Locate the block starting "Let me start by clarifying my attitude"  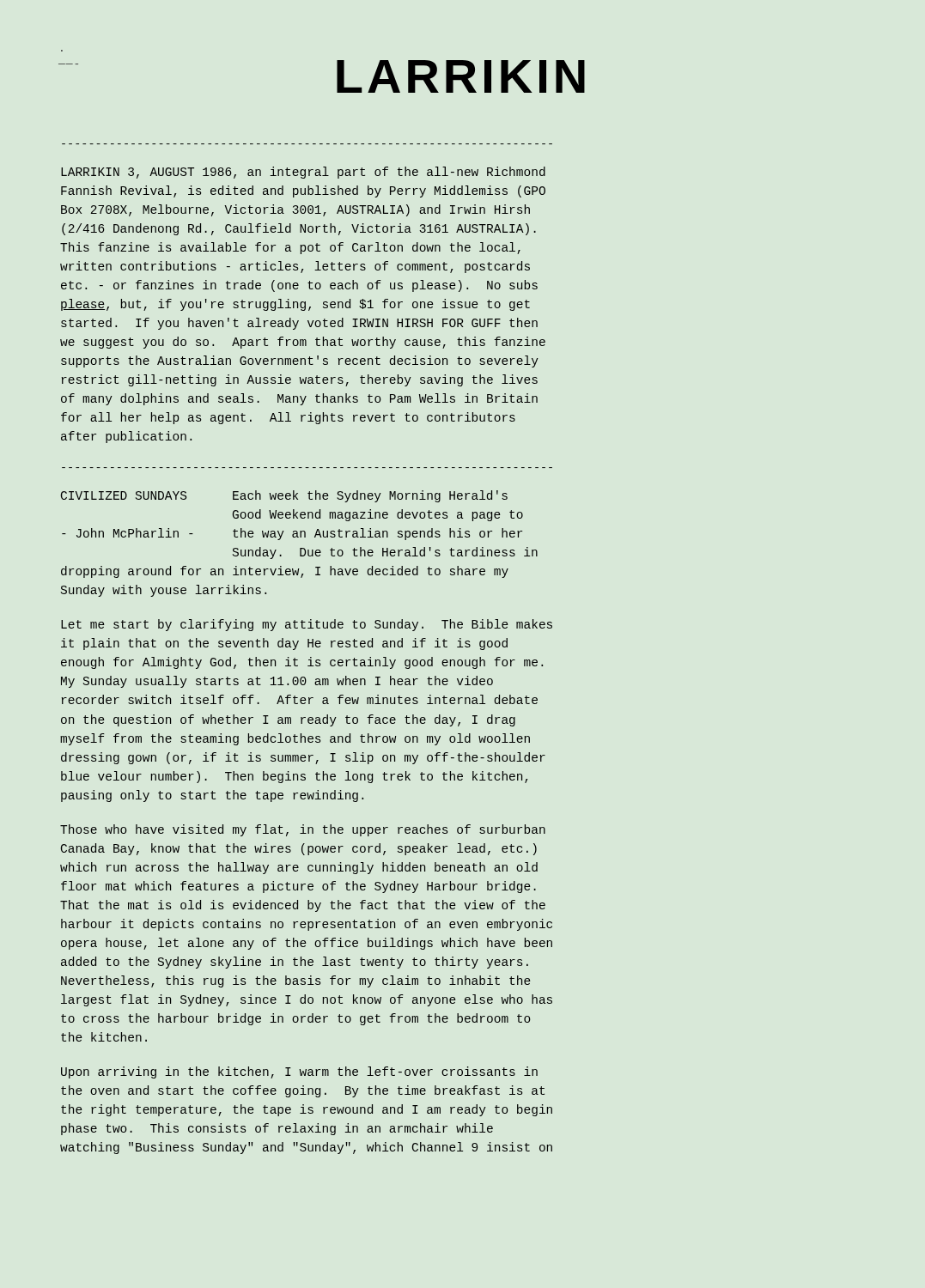coord(307,711)
